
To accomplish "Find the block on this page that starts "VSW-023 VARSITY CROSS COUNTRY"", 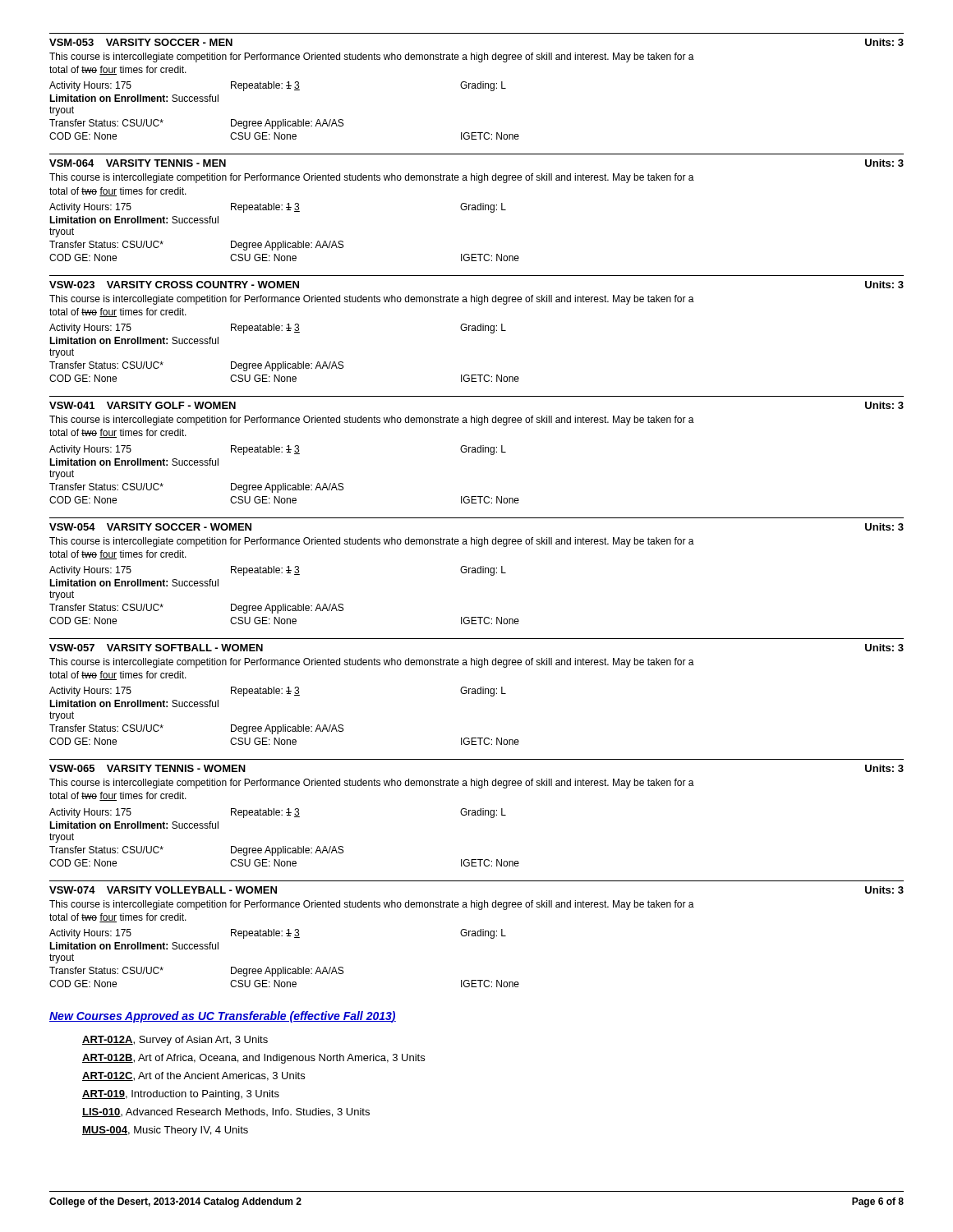I will (476, 330).
